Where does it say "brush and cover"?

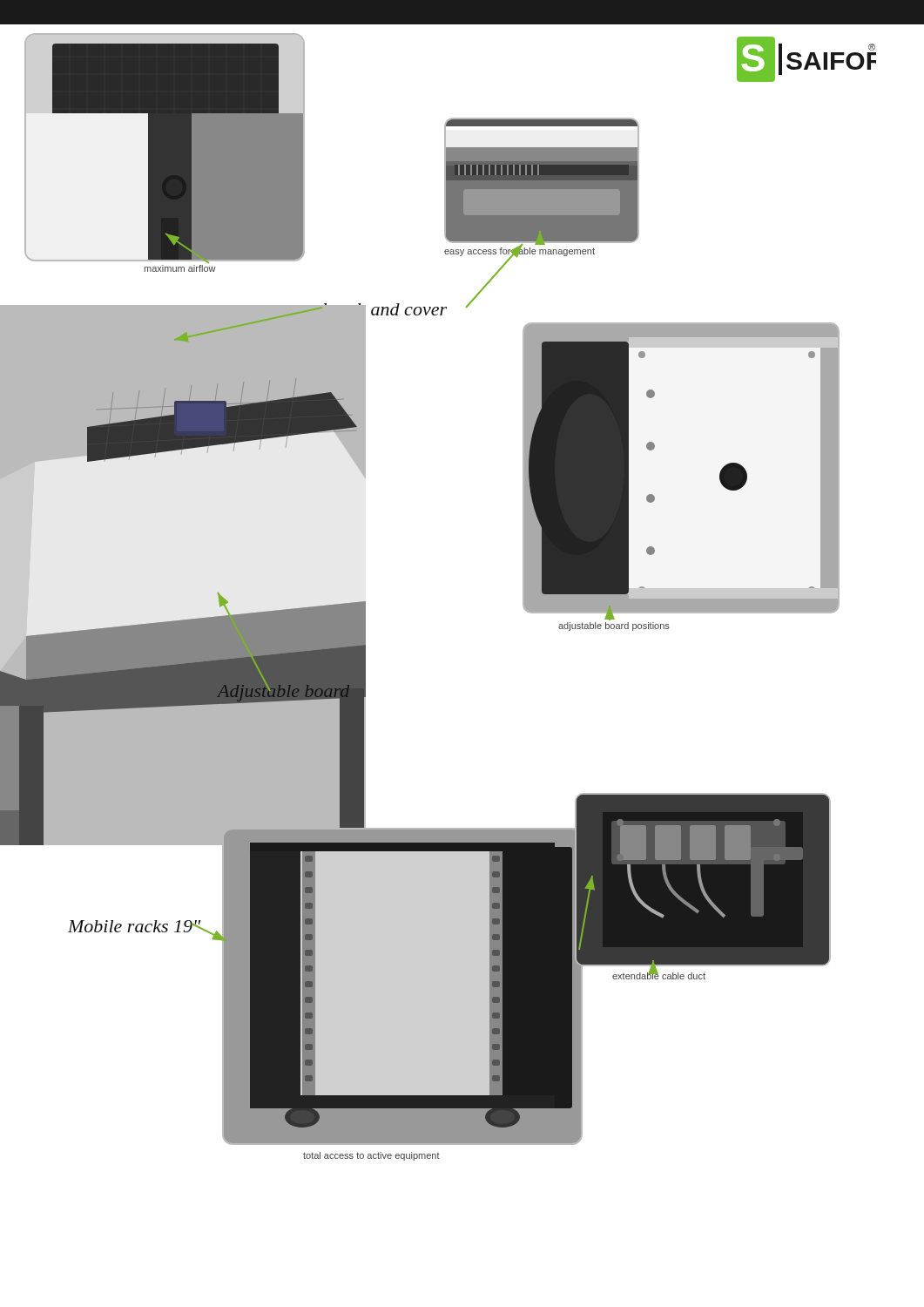click(x=384, y=309)
